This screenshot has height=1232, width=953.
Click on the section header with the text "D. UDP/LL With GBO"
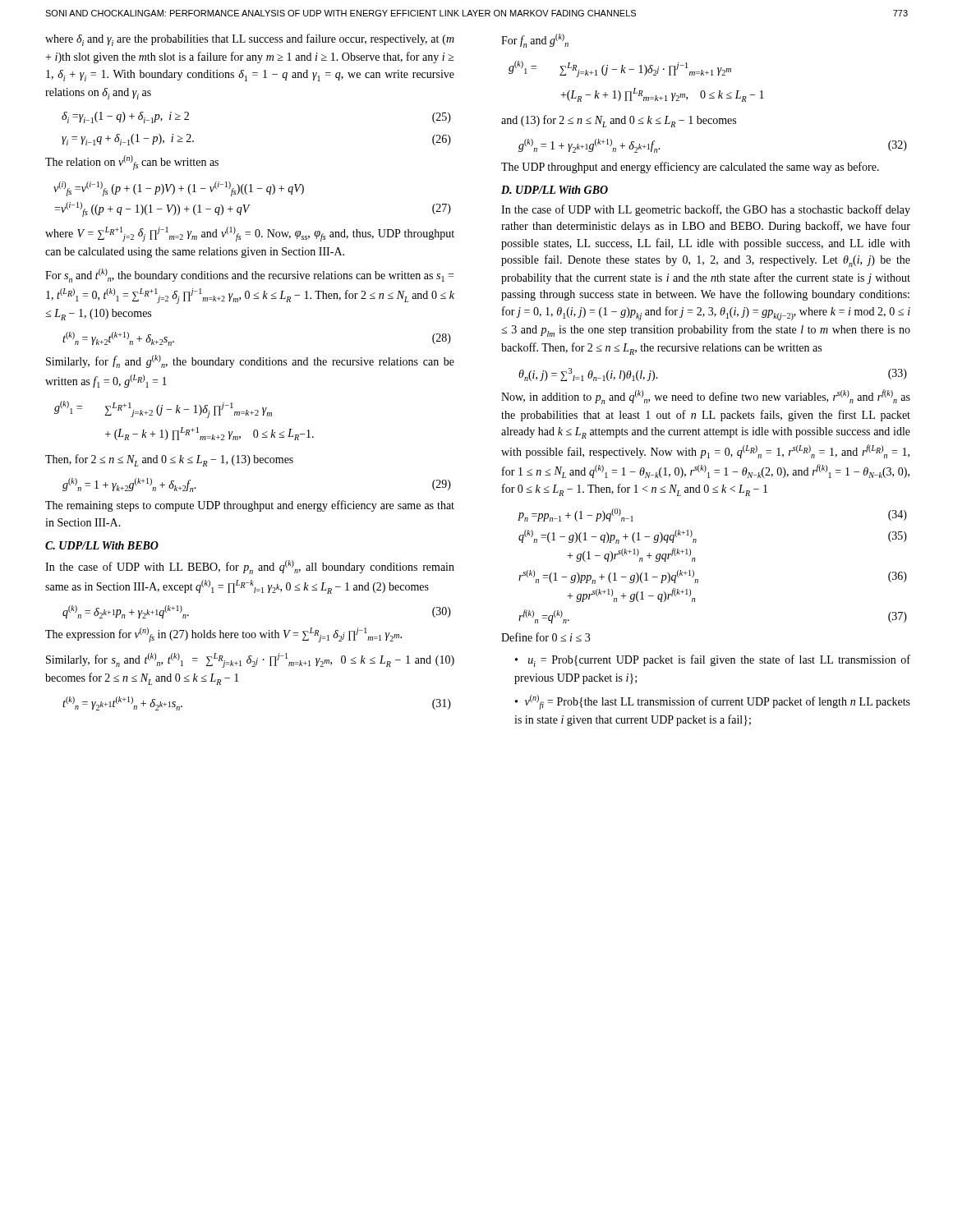[555, 190]
